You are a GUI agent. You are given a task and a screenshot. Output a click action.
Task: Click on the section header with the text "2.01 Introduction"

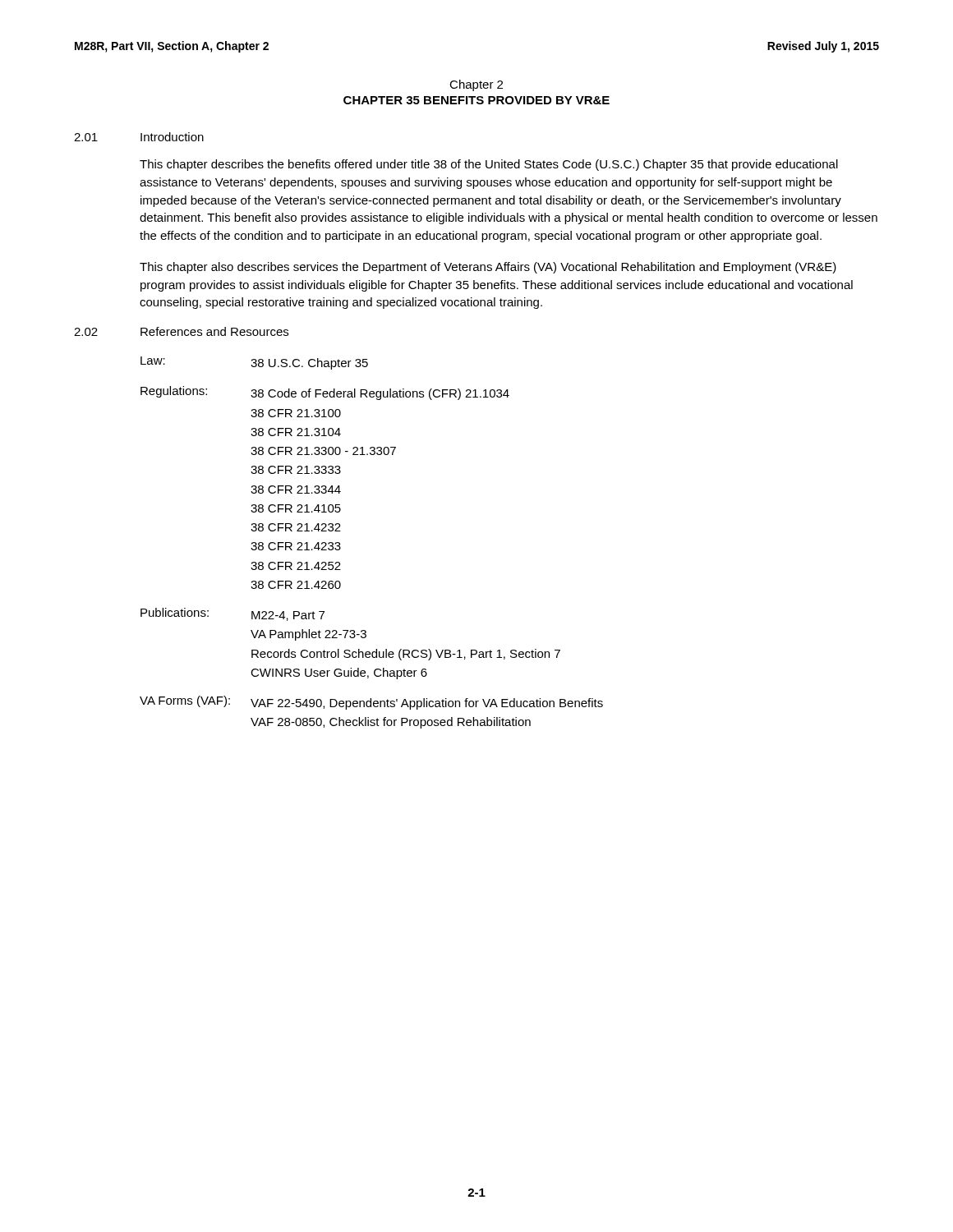(139, 137)
